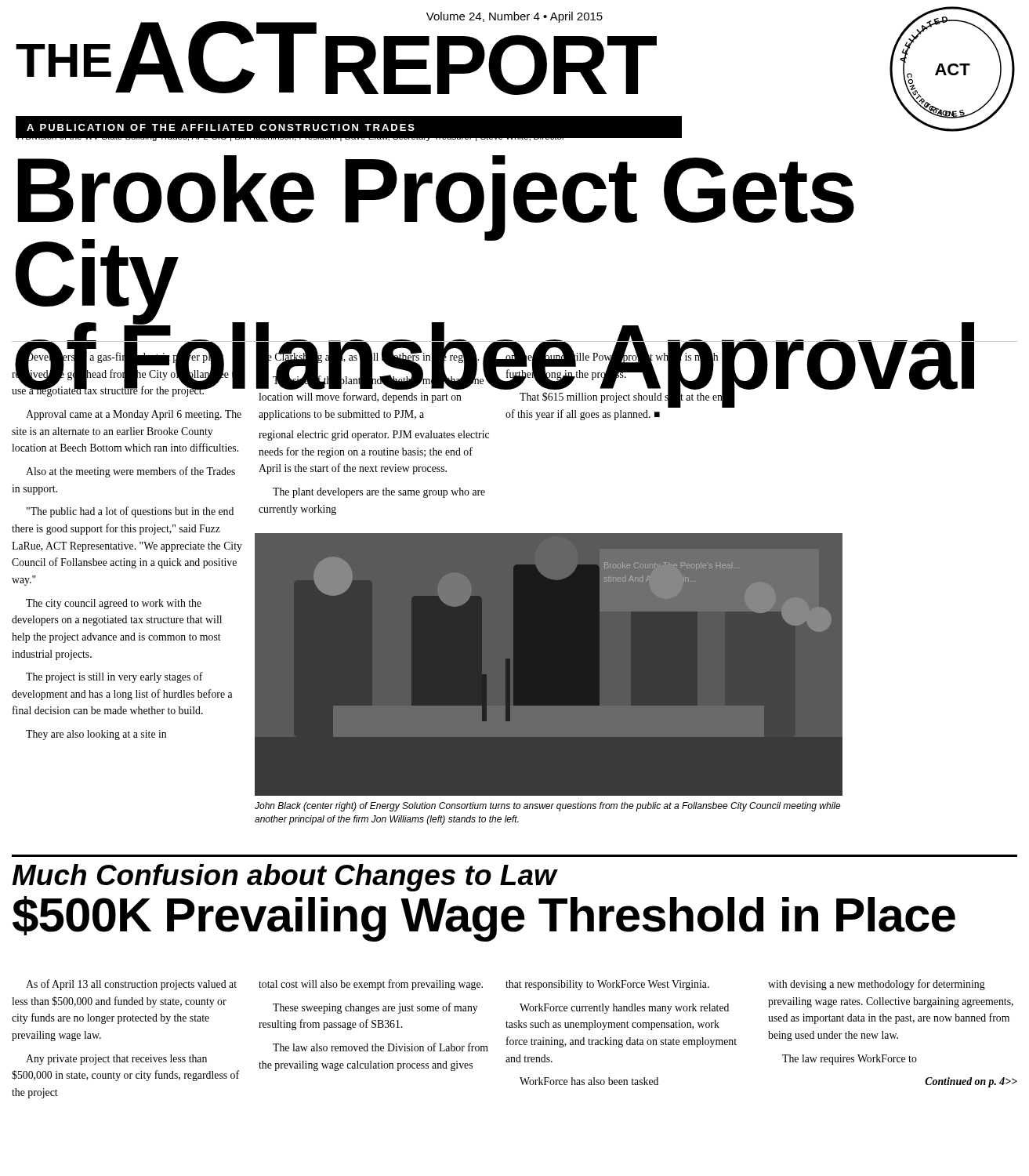
Task: Select the text block containing "As of April"
Action: pos(131,985)
